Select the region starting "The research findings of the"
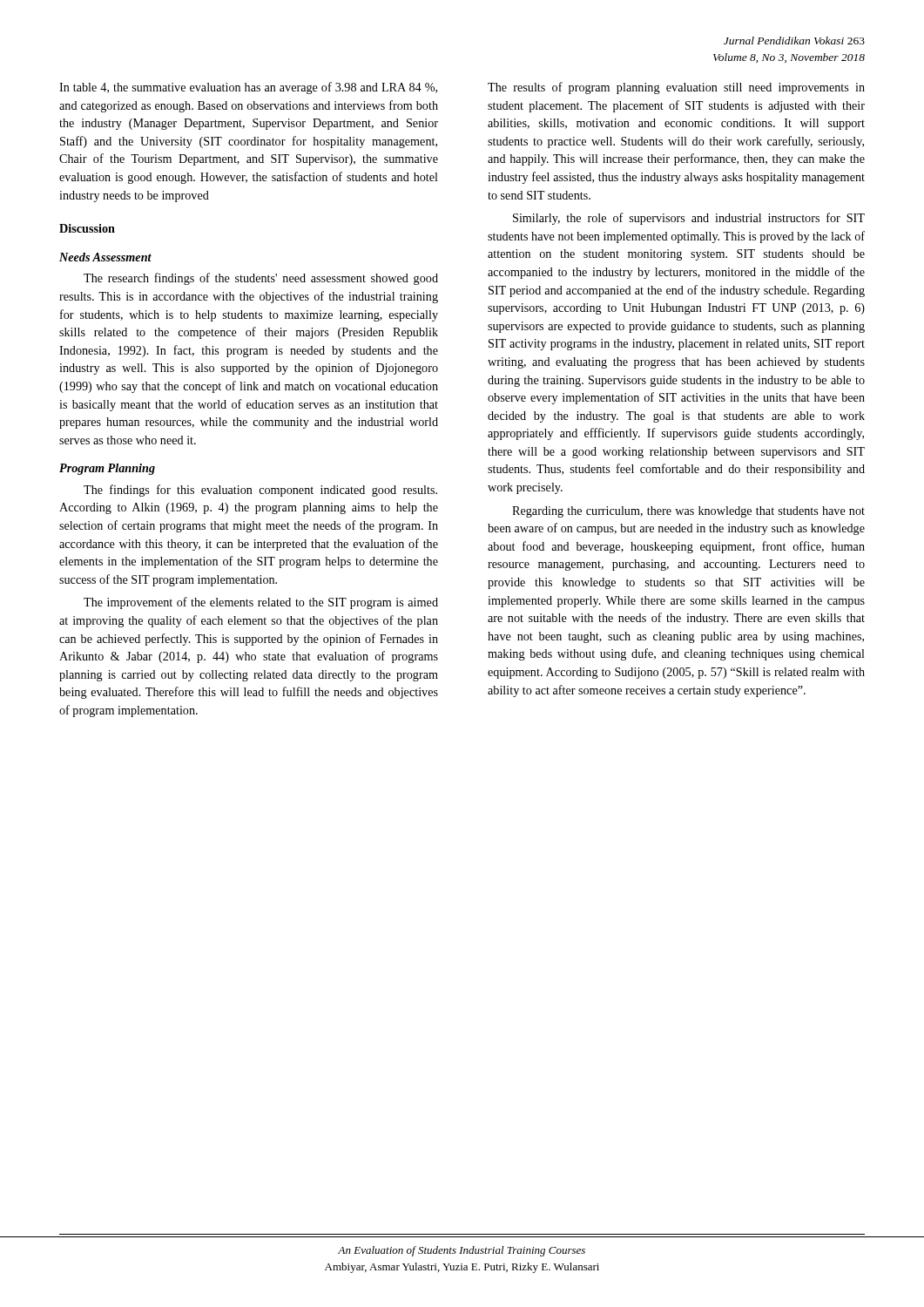Image resolution: width=924 pixels, height=1307 pixels. tap(249, 359)
